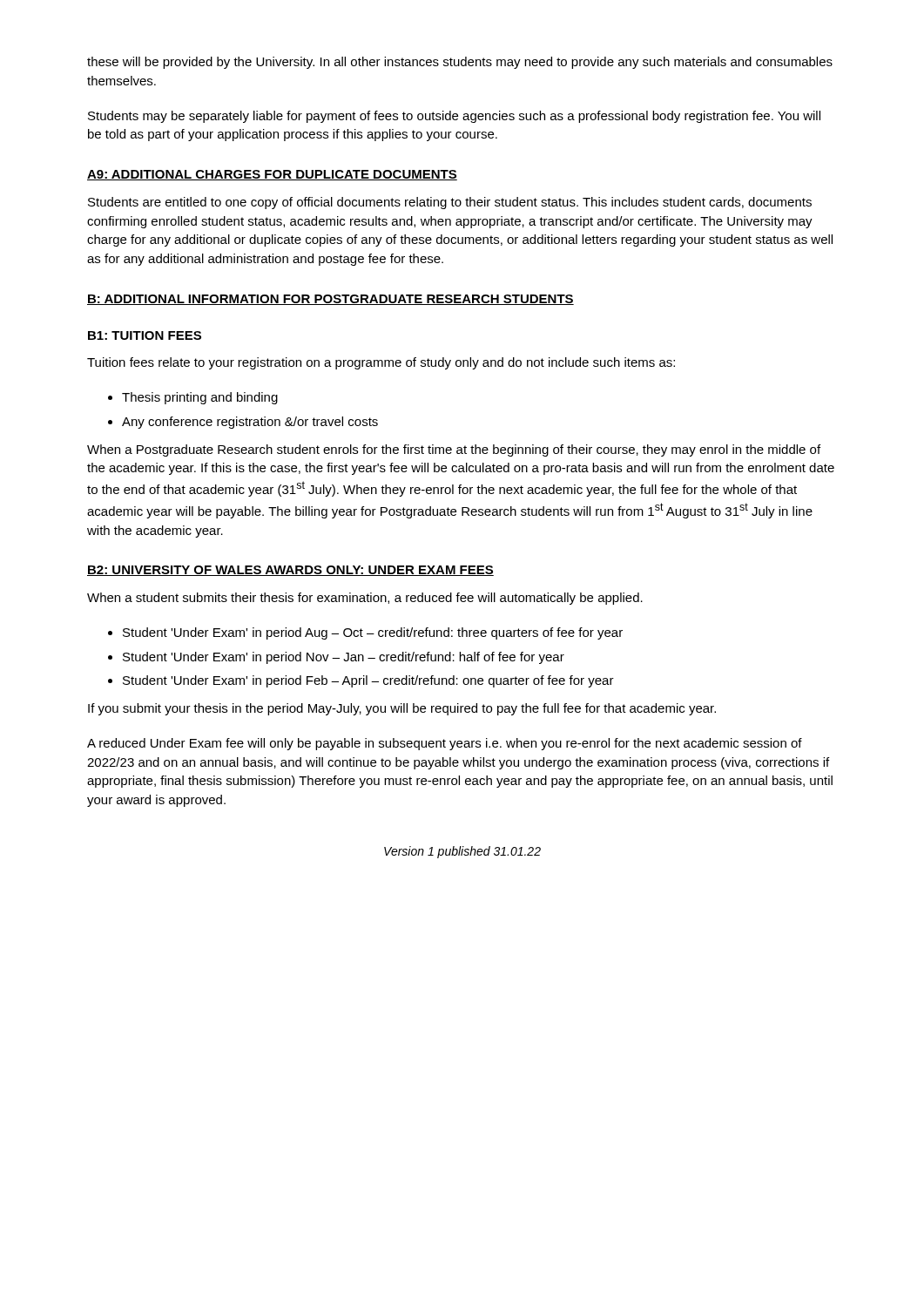Click on the section header with the text "B: ADDITIONAL INFORMATION FOR POSTGRADUATE RESEARCH STUDENTS"

330,298
